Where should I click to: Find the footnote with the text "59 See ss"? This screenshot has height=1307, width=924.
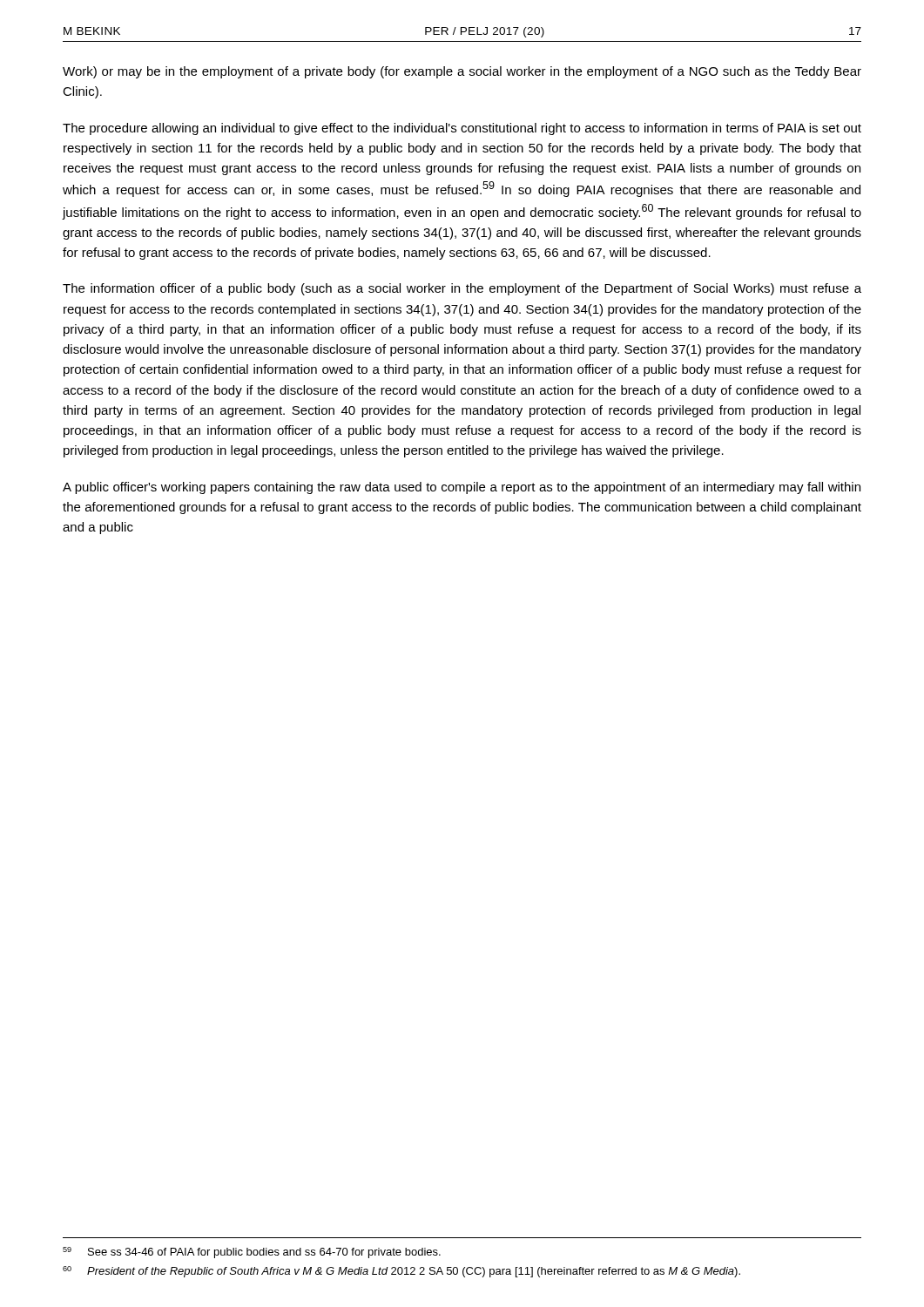coord(252,1252)
